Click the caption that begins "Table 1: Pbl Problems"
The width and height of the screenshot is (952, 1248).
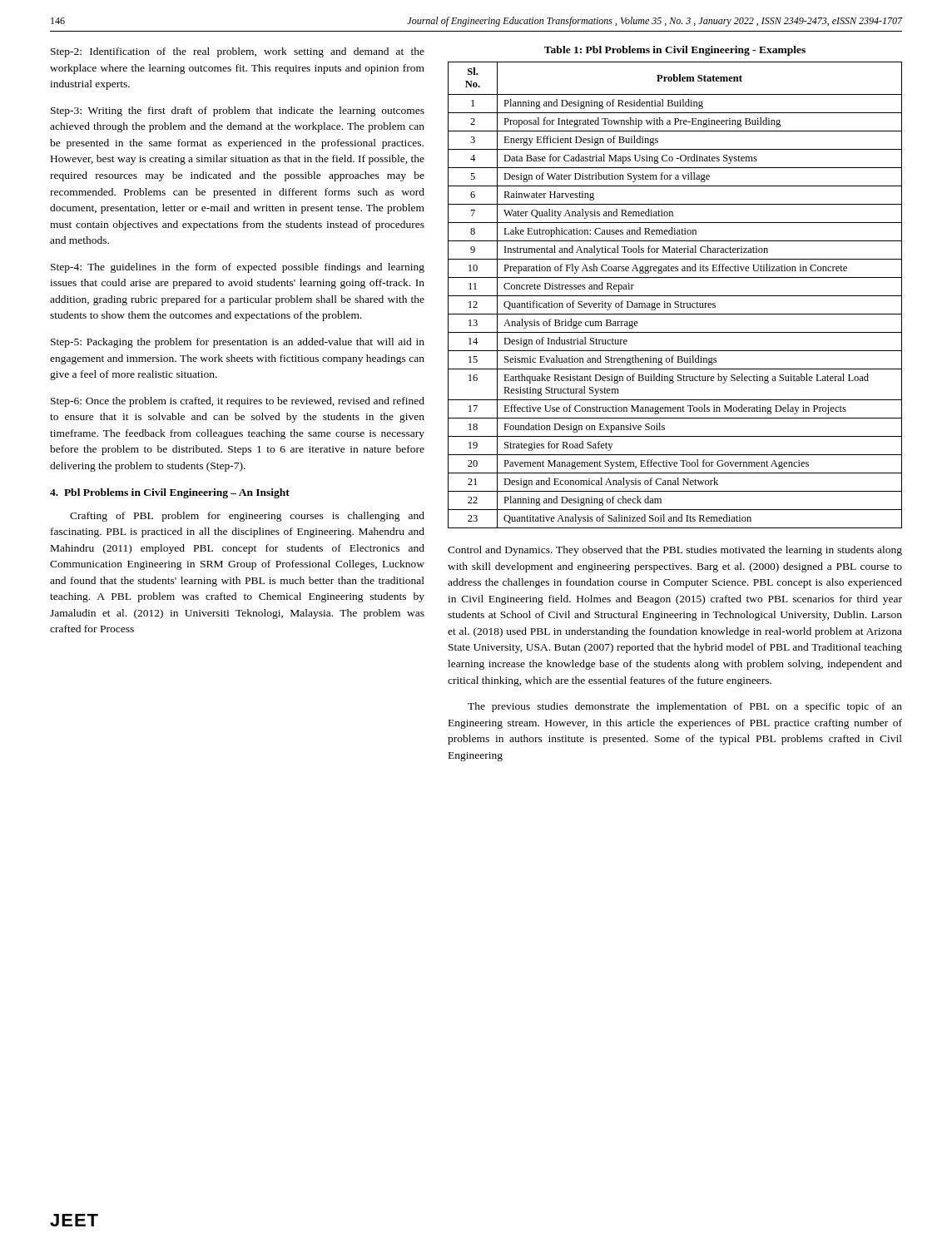pyautogui.click(x=675, y=50)
